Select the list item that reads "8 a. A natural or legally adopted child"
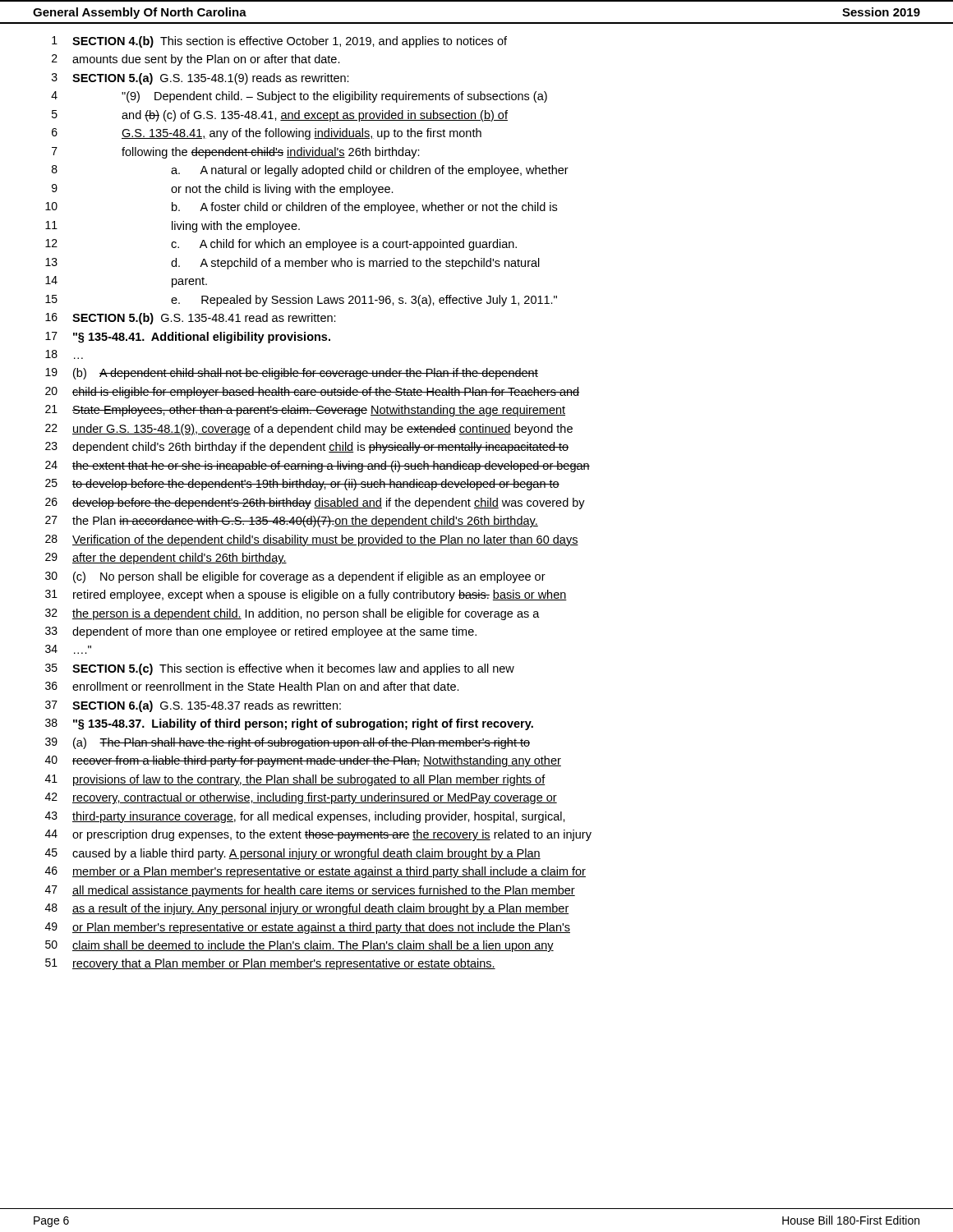Viewport: 953px width, 1232px height. 476,180
